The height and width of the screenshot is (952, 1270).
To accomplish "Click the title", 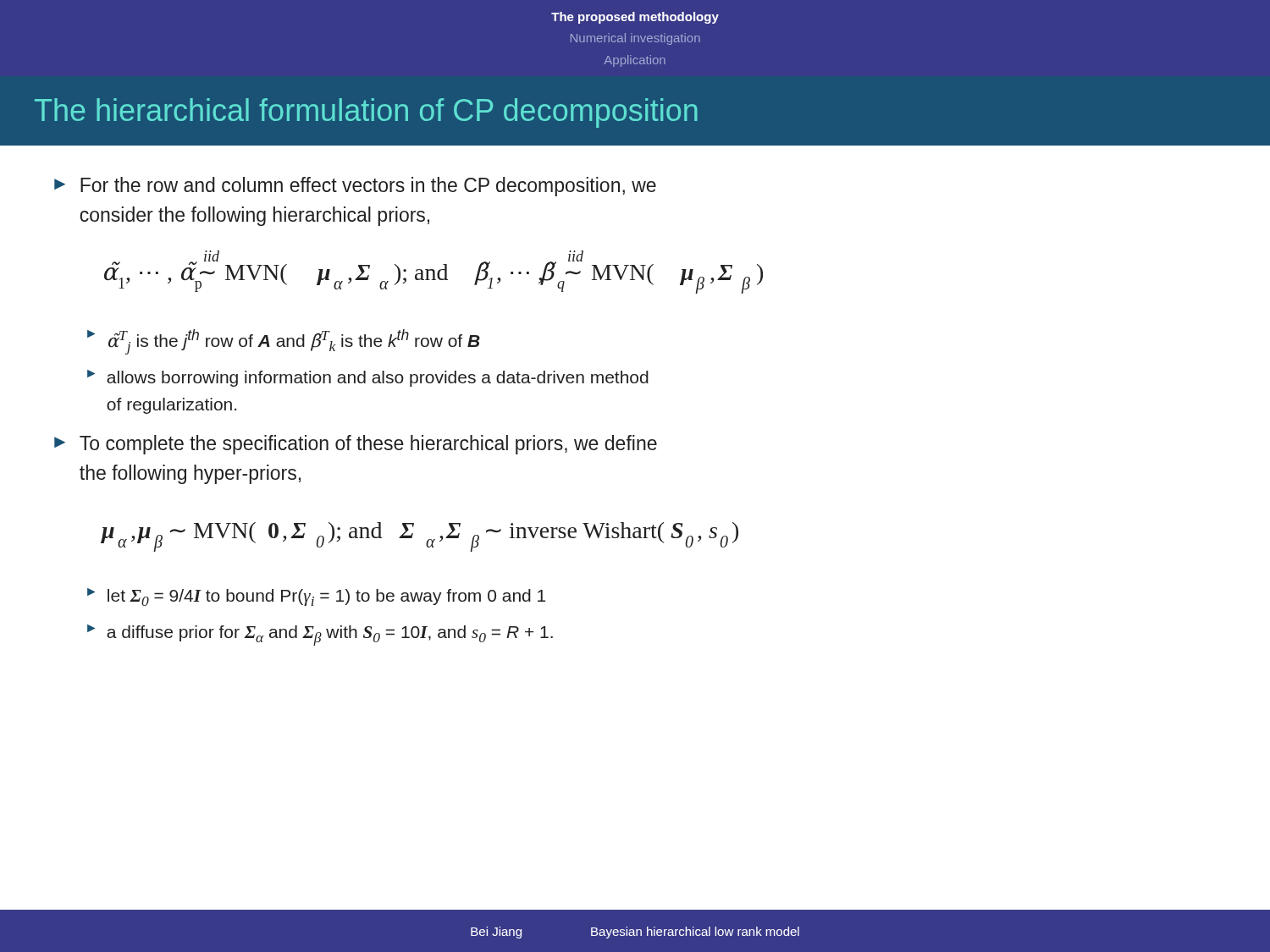I will [367, 111].
